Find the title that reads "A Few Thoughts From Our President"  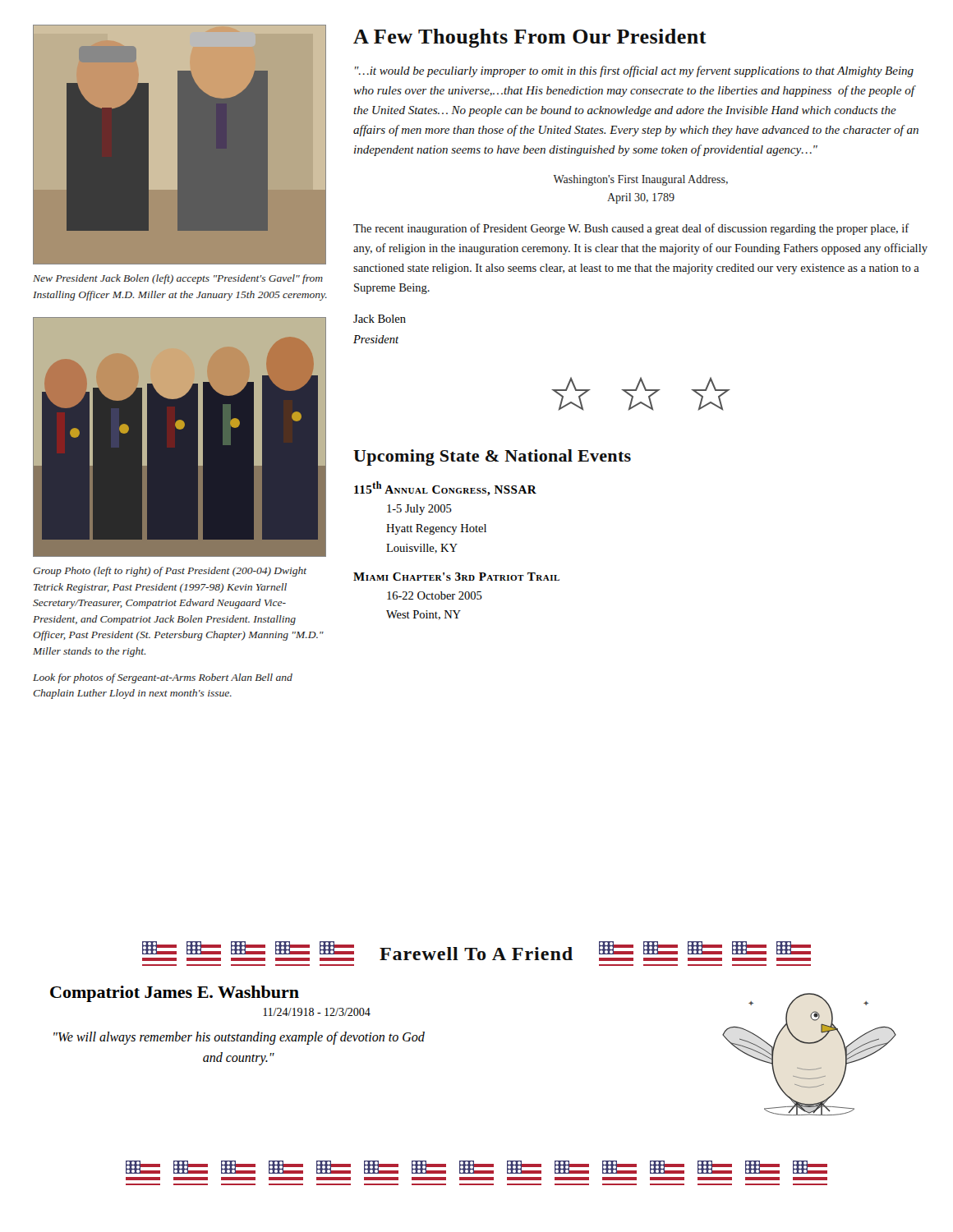(530, 37)
